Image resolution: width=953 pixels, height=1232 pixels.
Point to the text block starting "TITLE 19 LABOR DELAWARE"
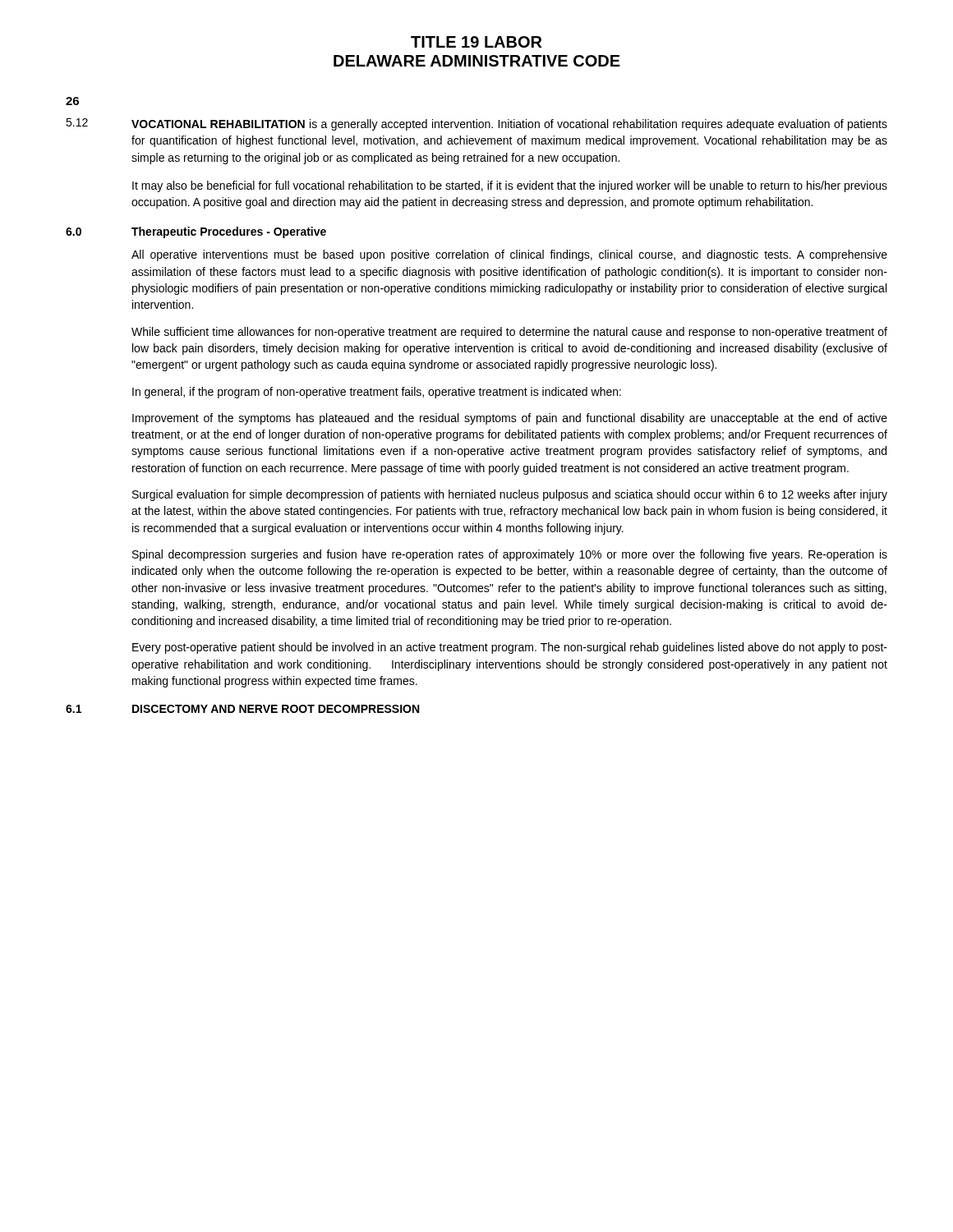[x=476, y=52]
